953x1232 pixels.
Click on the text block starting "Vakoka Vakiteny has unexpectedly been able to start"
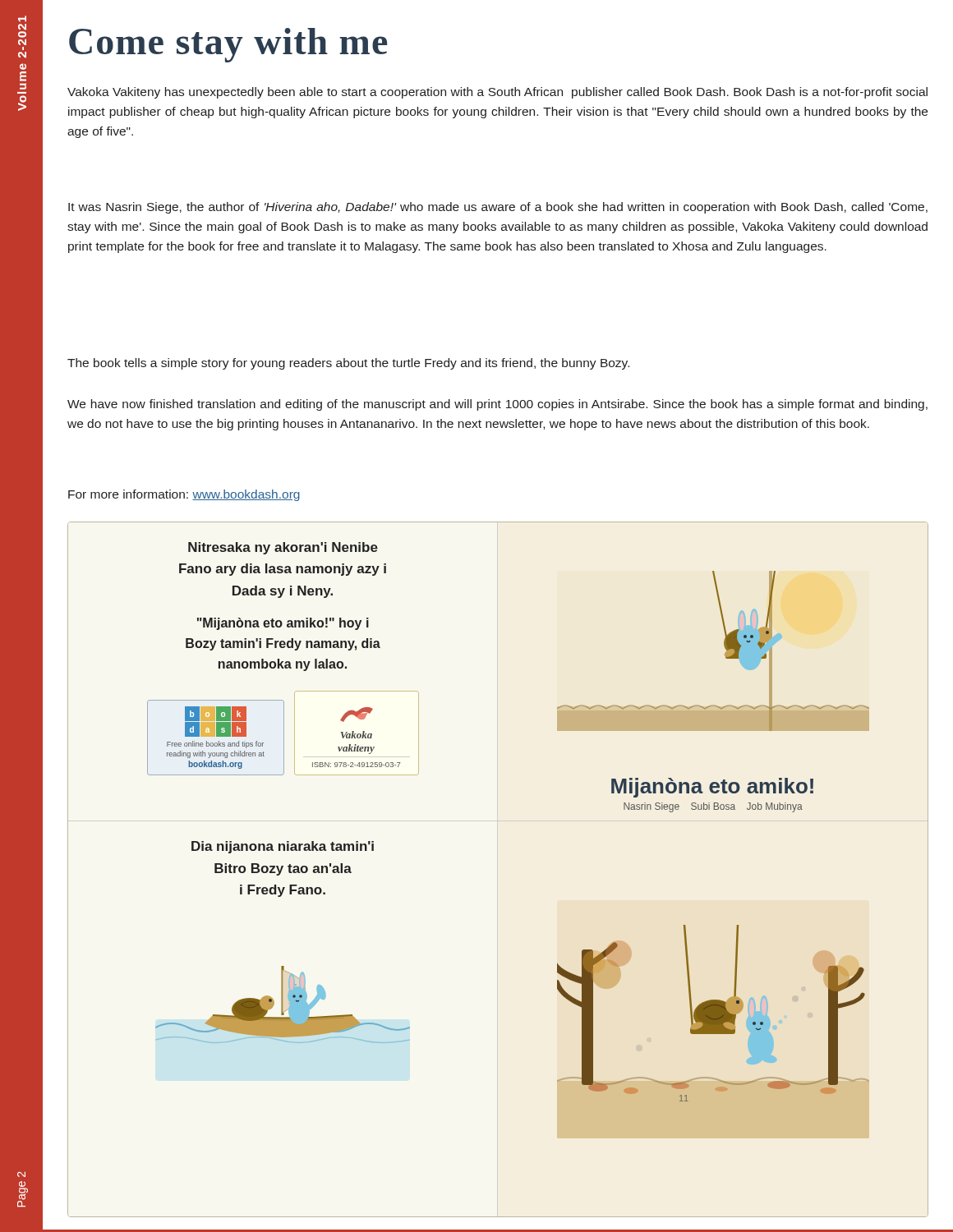pos(498,111)
